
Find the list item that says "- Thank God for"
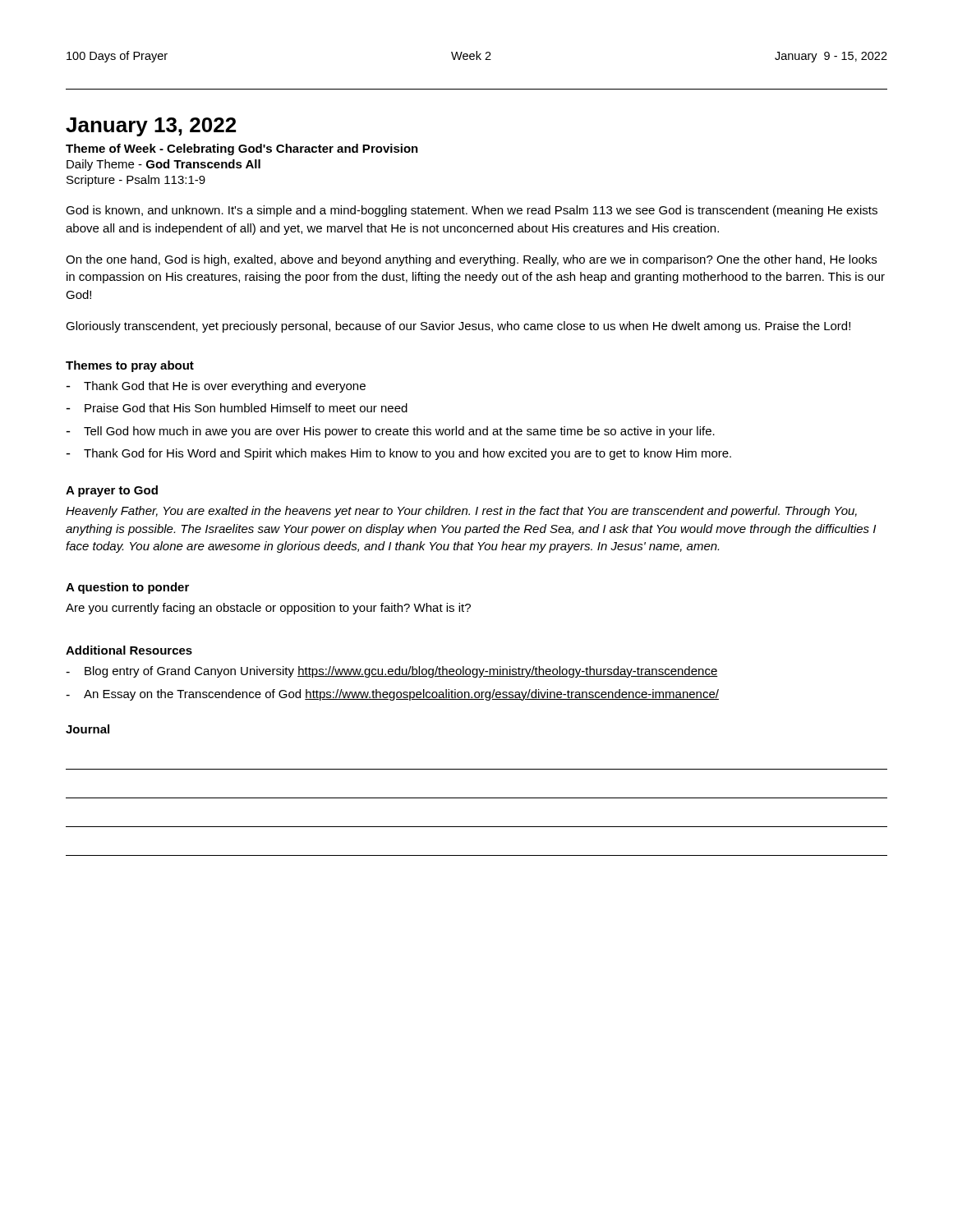(x=476, y=454)
